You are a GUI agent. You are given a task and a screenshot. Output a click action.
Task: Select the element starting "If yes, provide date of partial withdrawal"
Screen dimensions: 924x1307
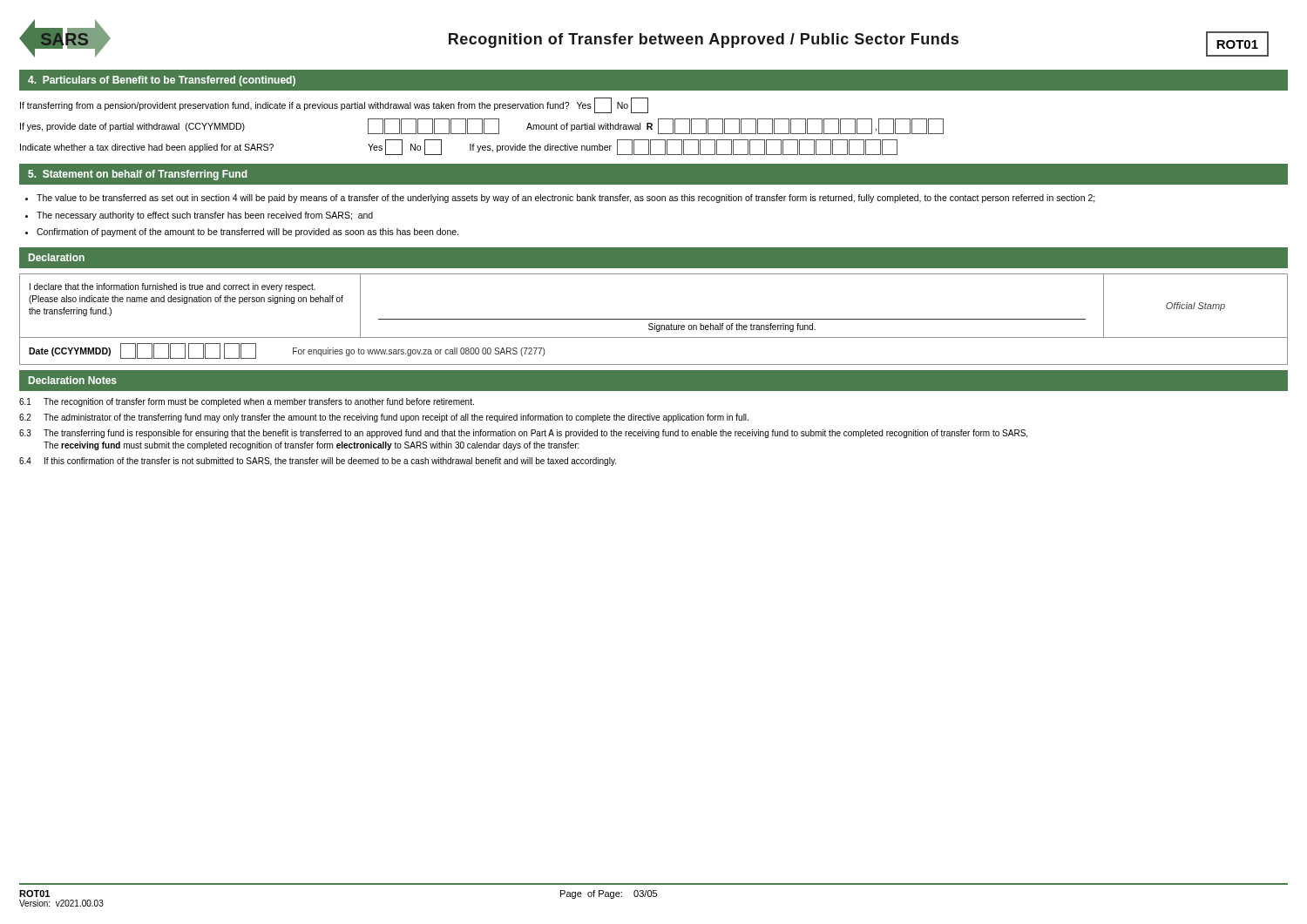click(x=482, y=126)
